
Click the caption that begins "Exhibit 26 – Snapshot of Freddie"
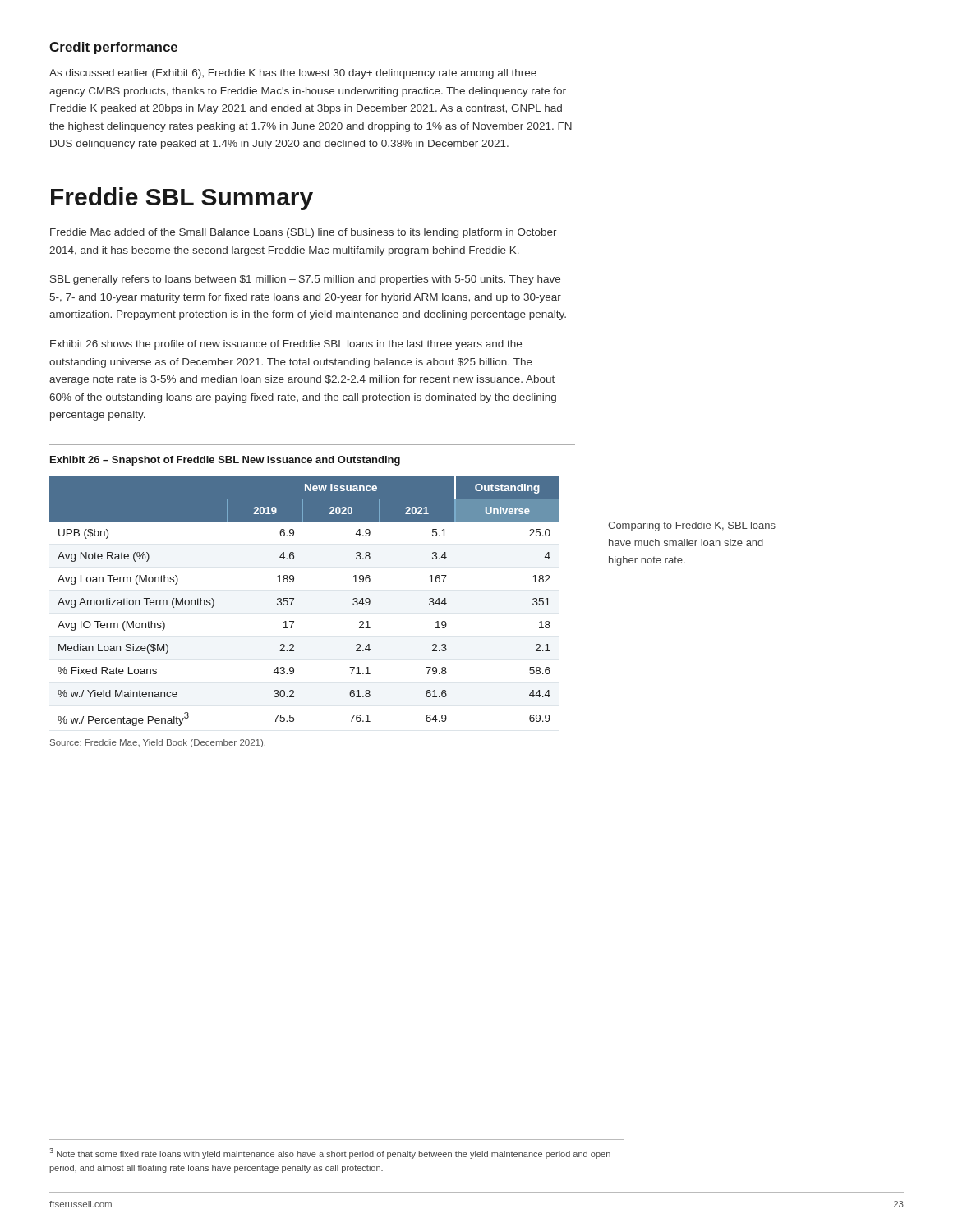pyautogui.click(x=225, y=459)
